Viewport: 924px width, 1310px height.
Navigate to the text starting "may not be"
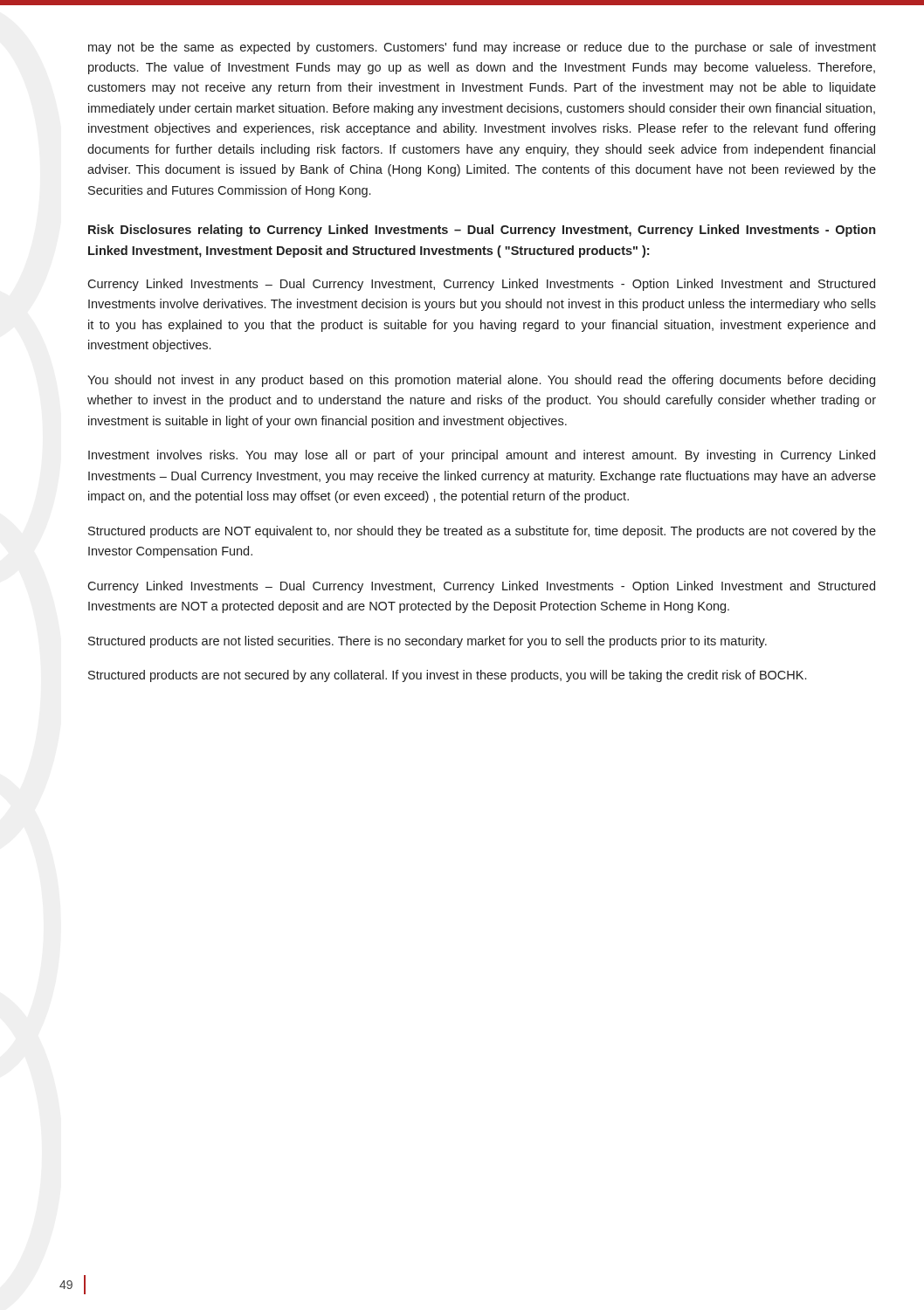(x=482, y=119)
